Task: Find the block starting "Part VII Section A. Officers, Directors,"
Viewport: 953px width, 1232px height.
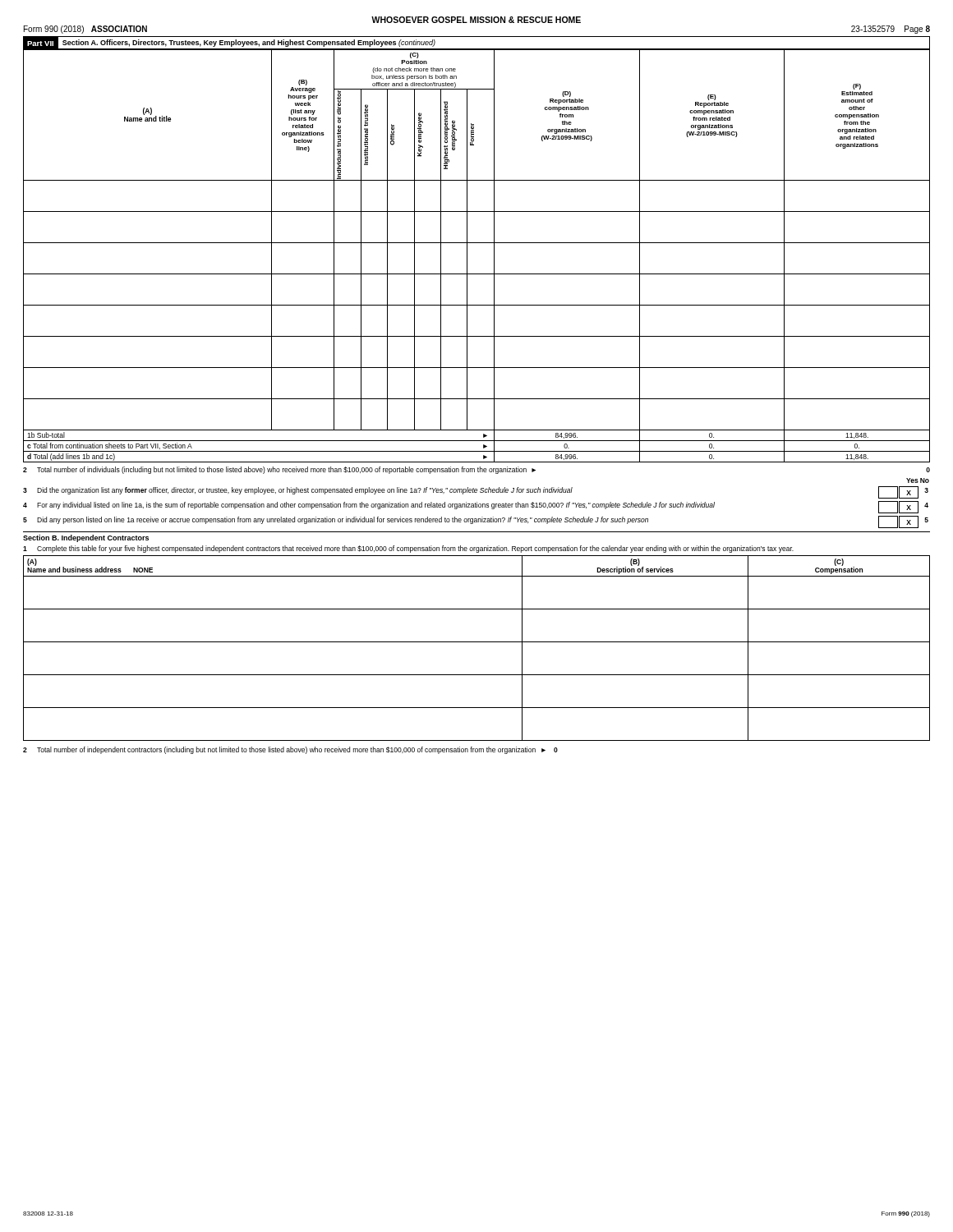Action: point(476,43)
